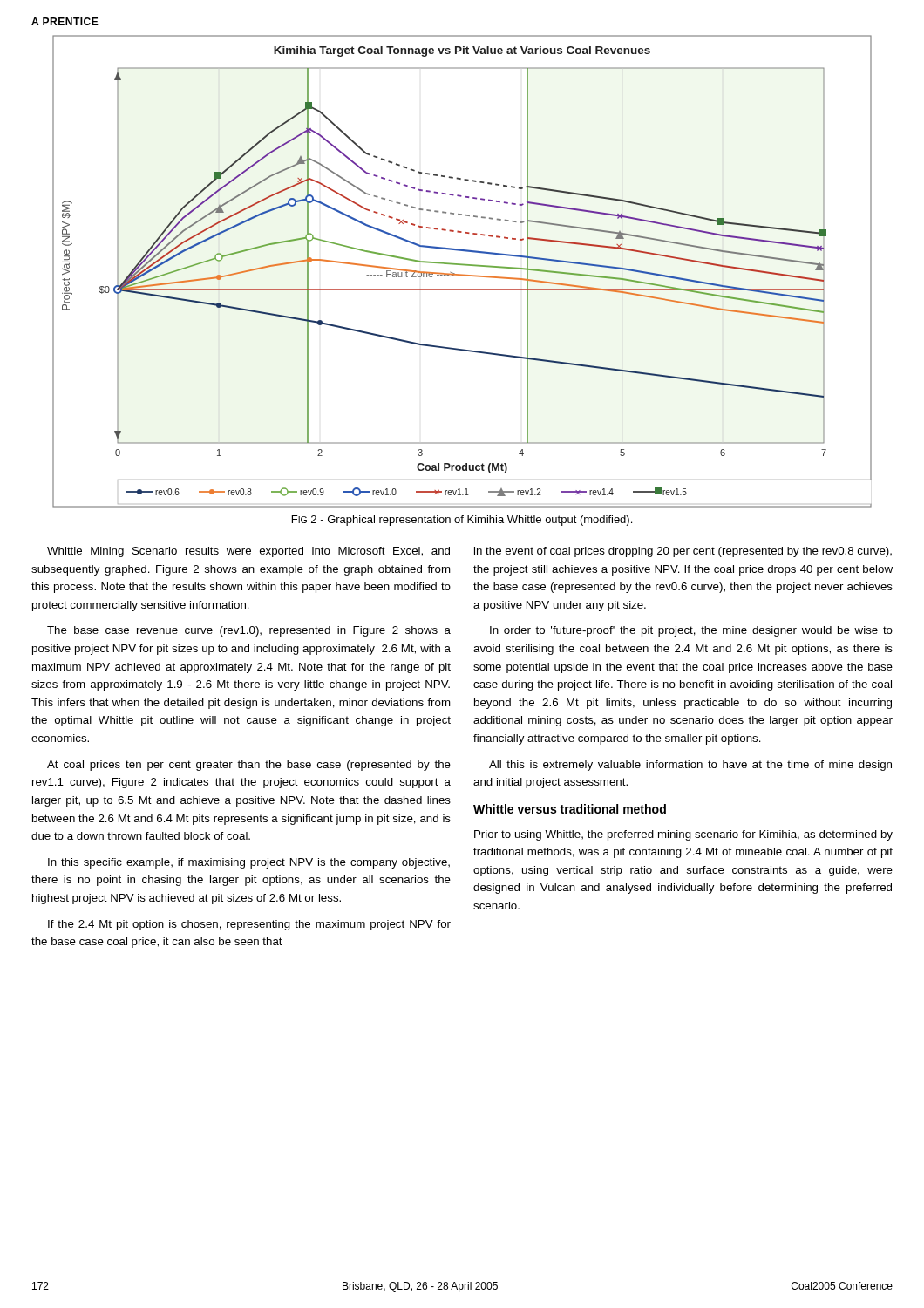Select the line chart
This screenshot has width=924, height=1308.
(462, 273)
